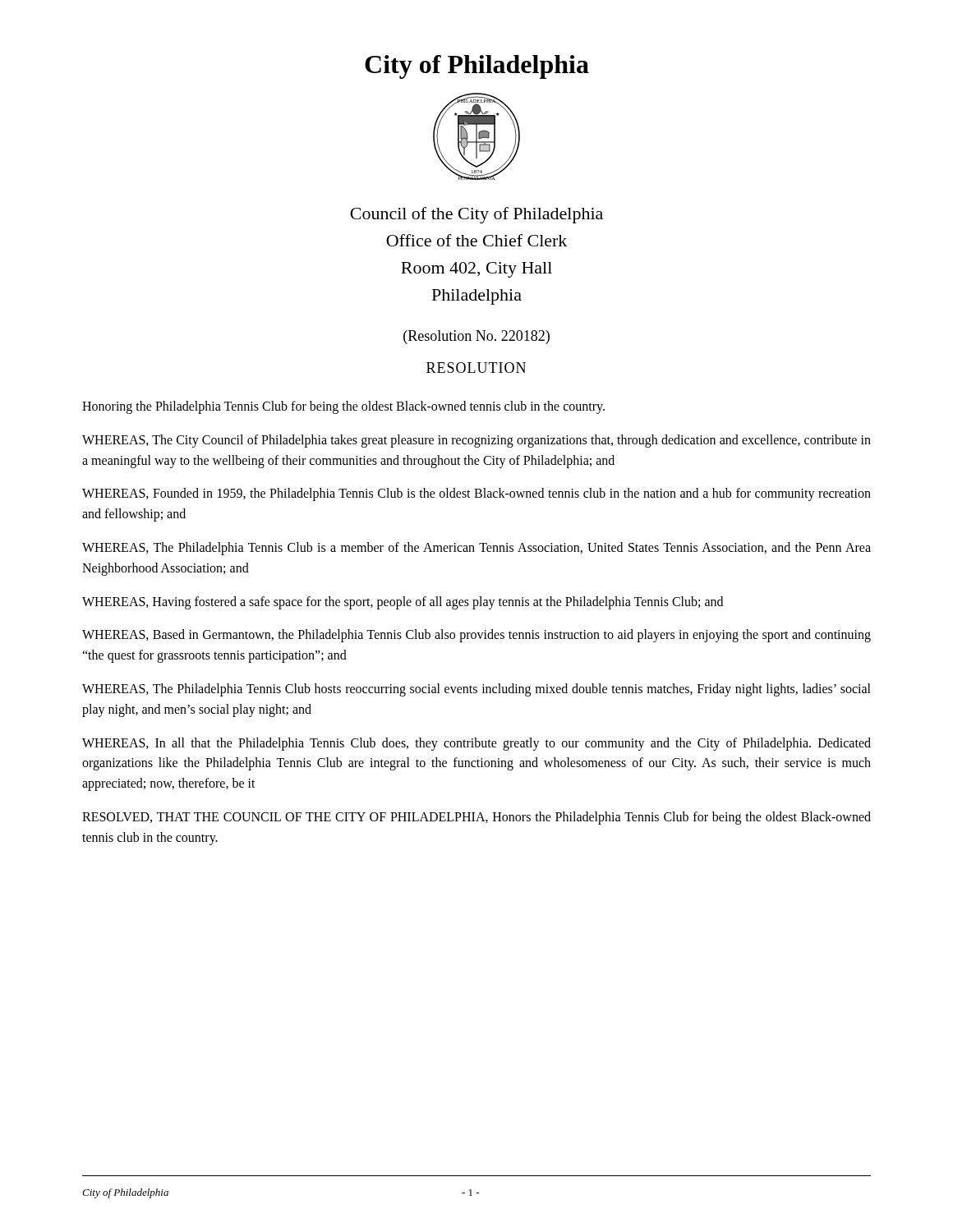Where is the passage that starts "RESOLVED, THAT THE COUNCIL OF THE CITY OF"?

pyautogui.click(x=476, y=827)
